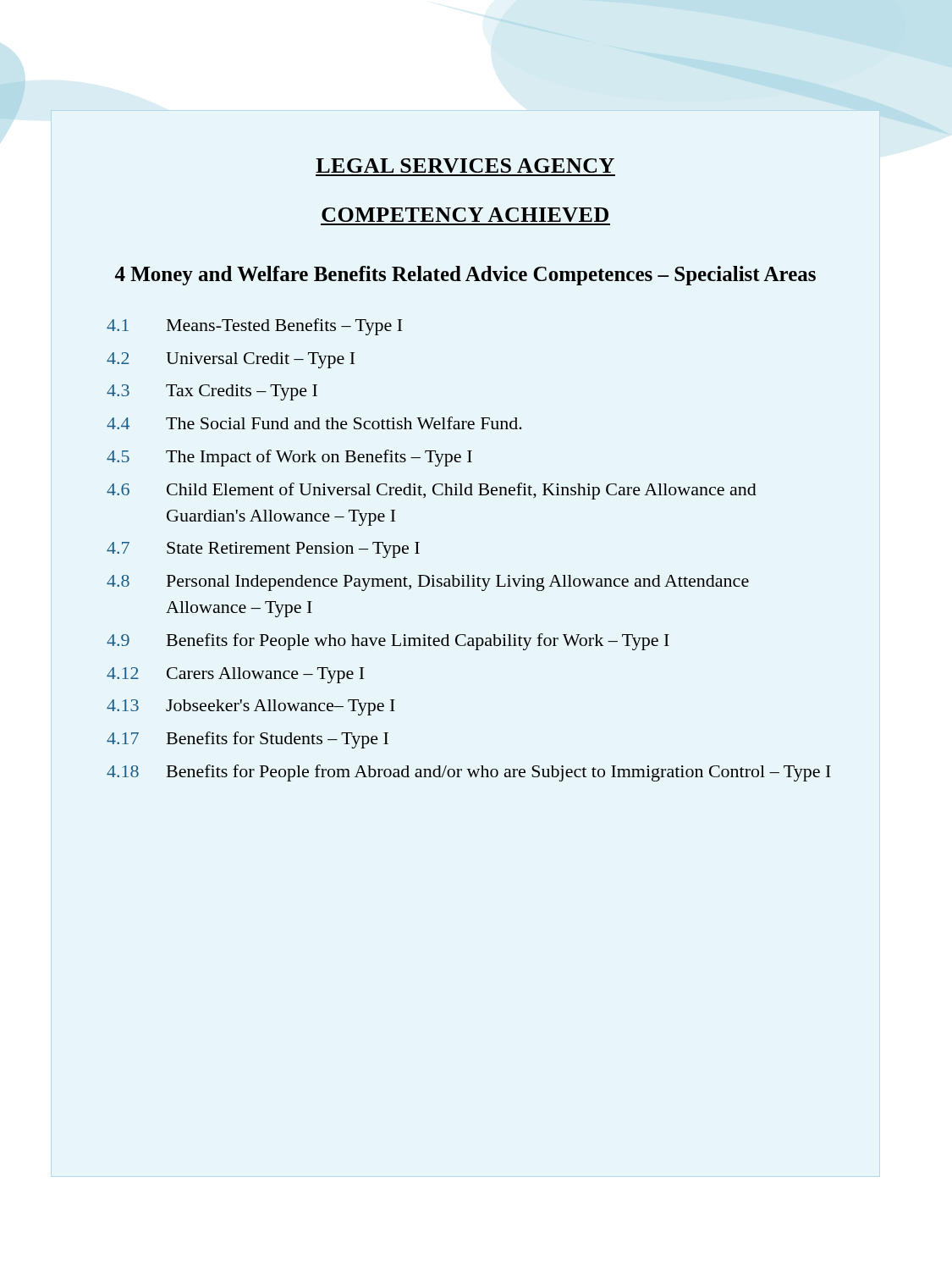Point to the passage starting "COMPETENCY ACHIEVED"

465,215
